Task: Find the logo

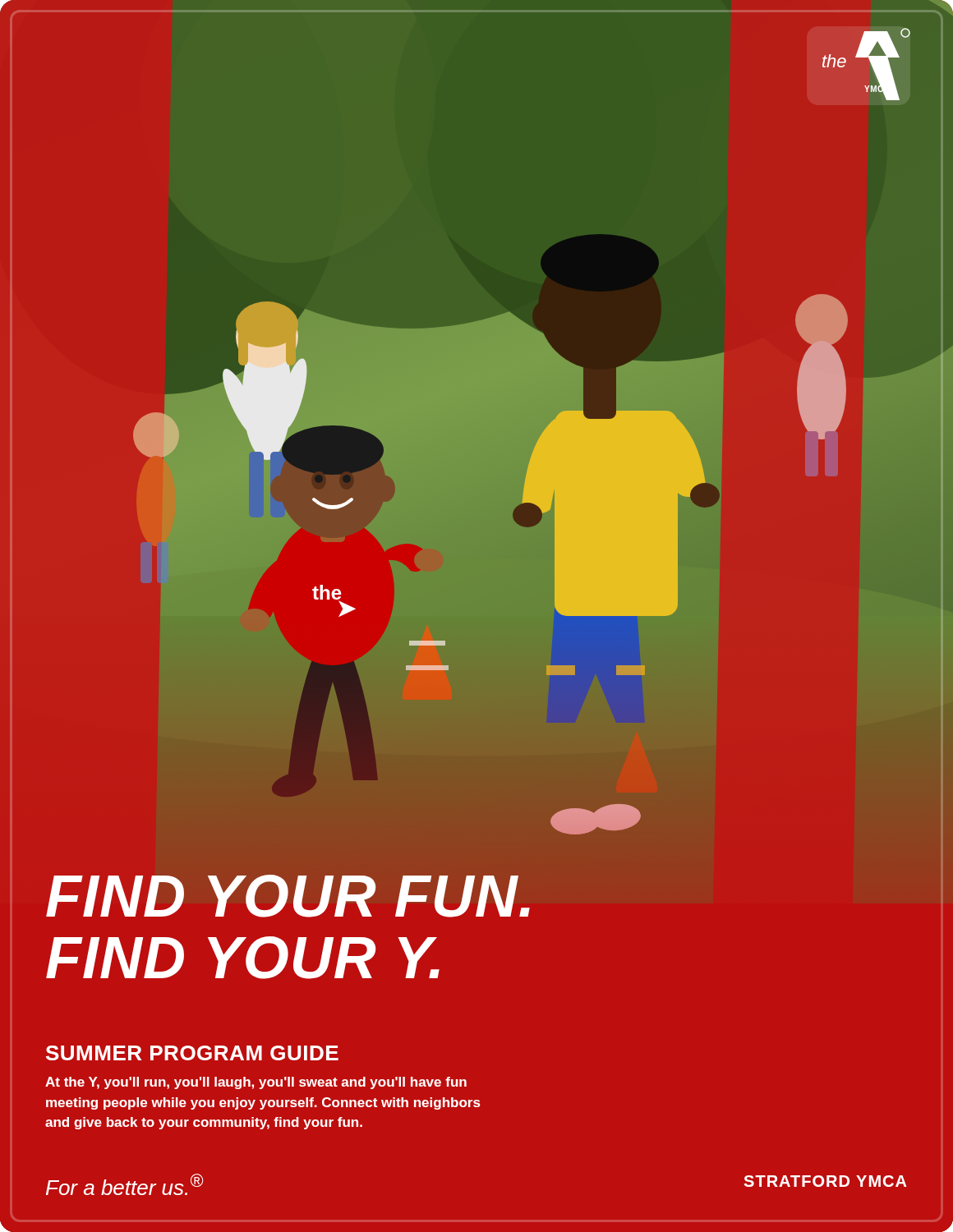Action: [859, 66]
